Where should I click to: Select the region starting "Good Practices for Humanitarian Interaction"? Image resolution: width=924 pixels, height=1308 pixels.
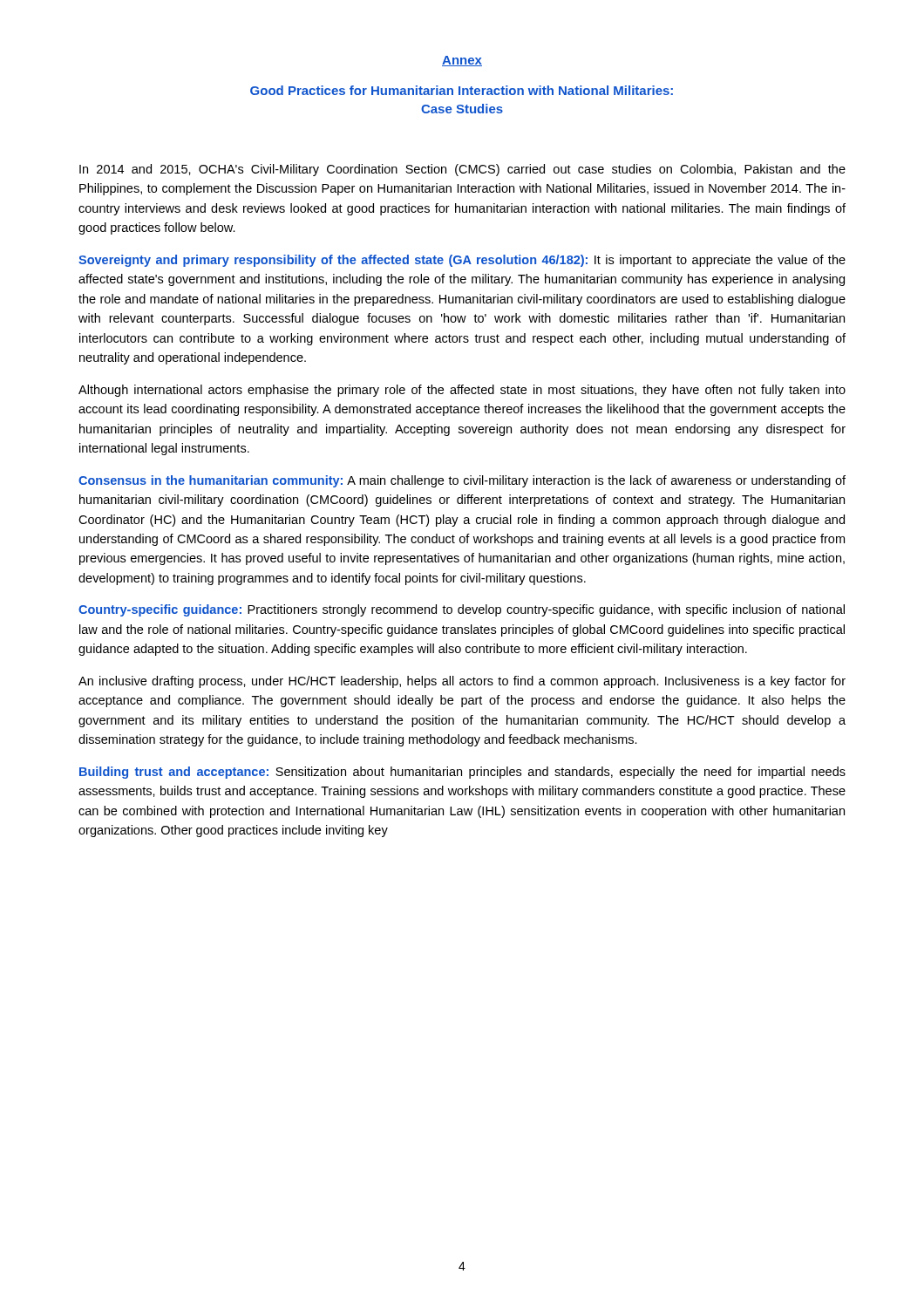tap(462, 99)
